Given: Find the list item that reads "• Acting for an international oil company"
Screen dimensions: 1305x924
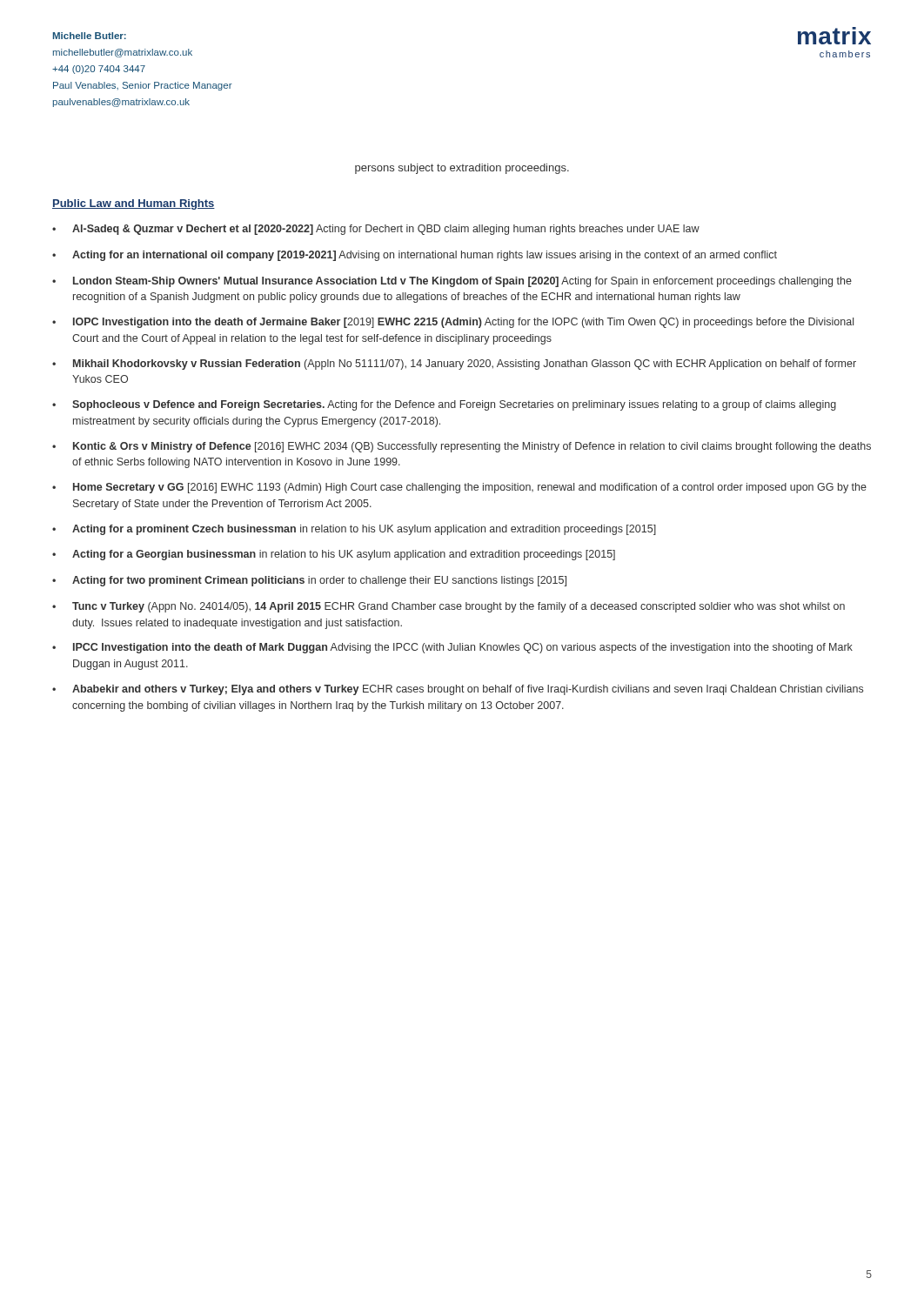Looking at the screenshot, I should pyautogui.click(x=415, y=255).
